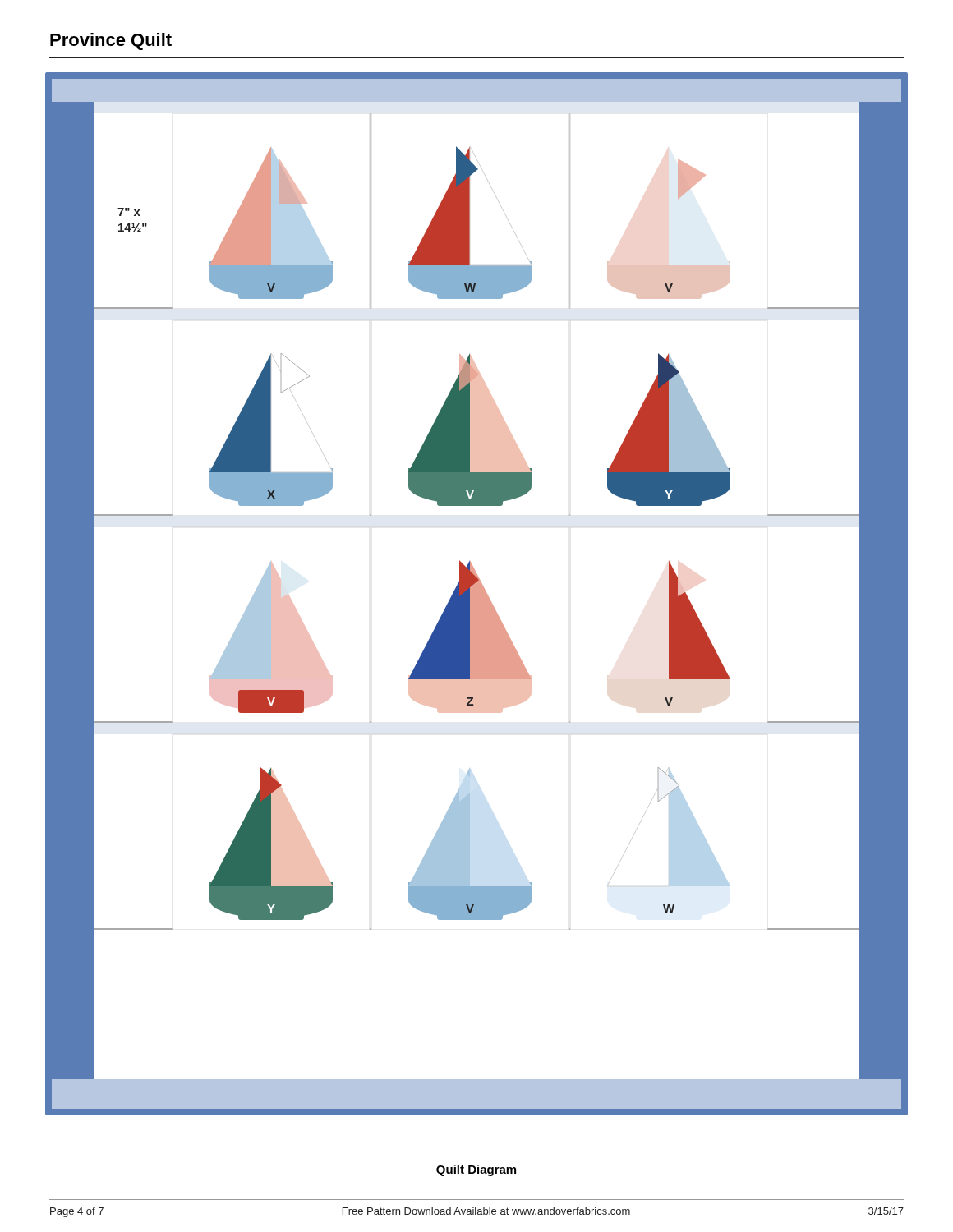Click on the caption that says "Quilt Diagram"
This screenshot has height=1232, width=953.
point(476,1169)
